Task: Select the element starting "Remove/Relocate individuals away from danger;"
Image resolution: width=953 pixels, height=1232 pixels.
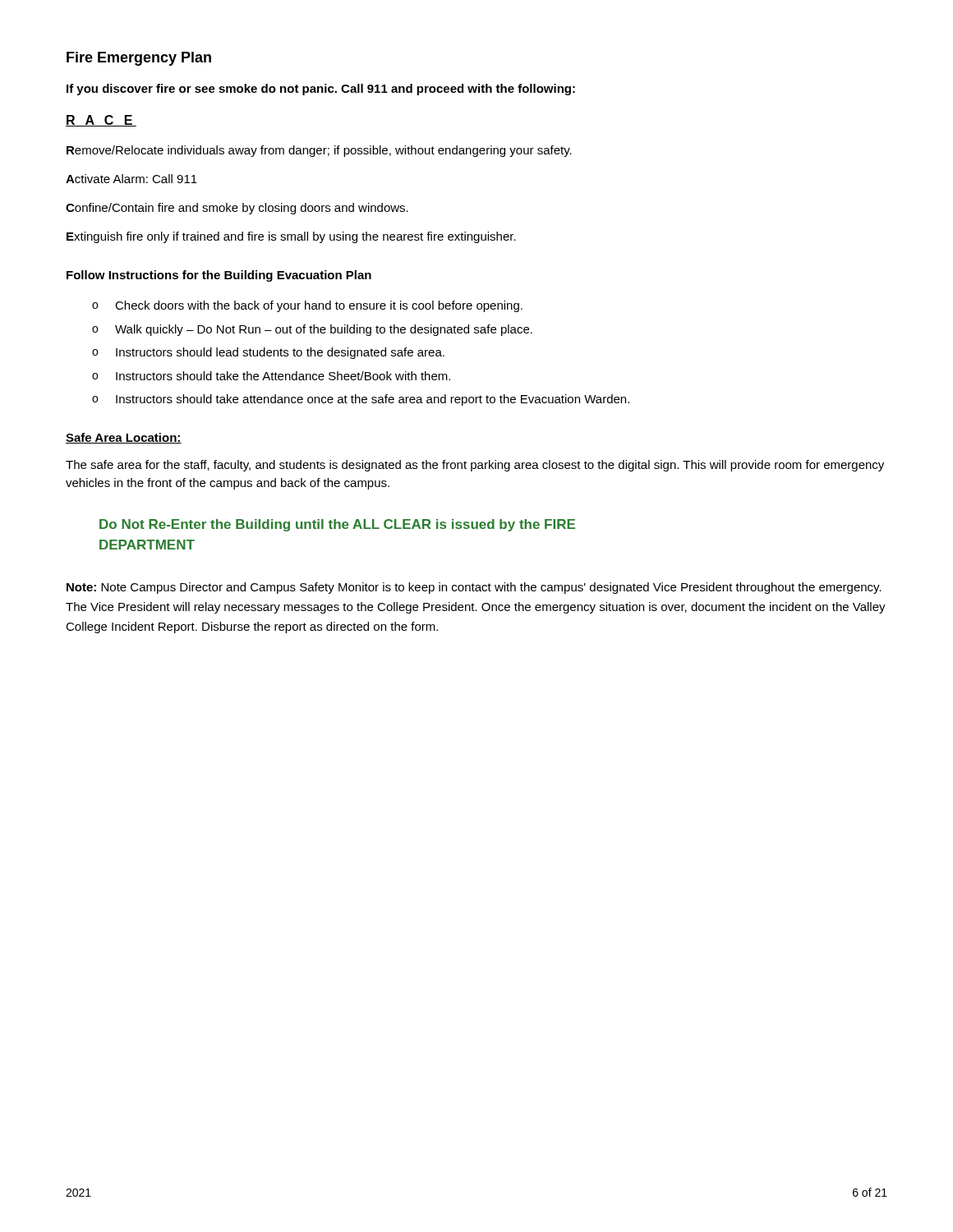Action: [319, 150]
